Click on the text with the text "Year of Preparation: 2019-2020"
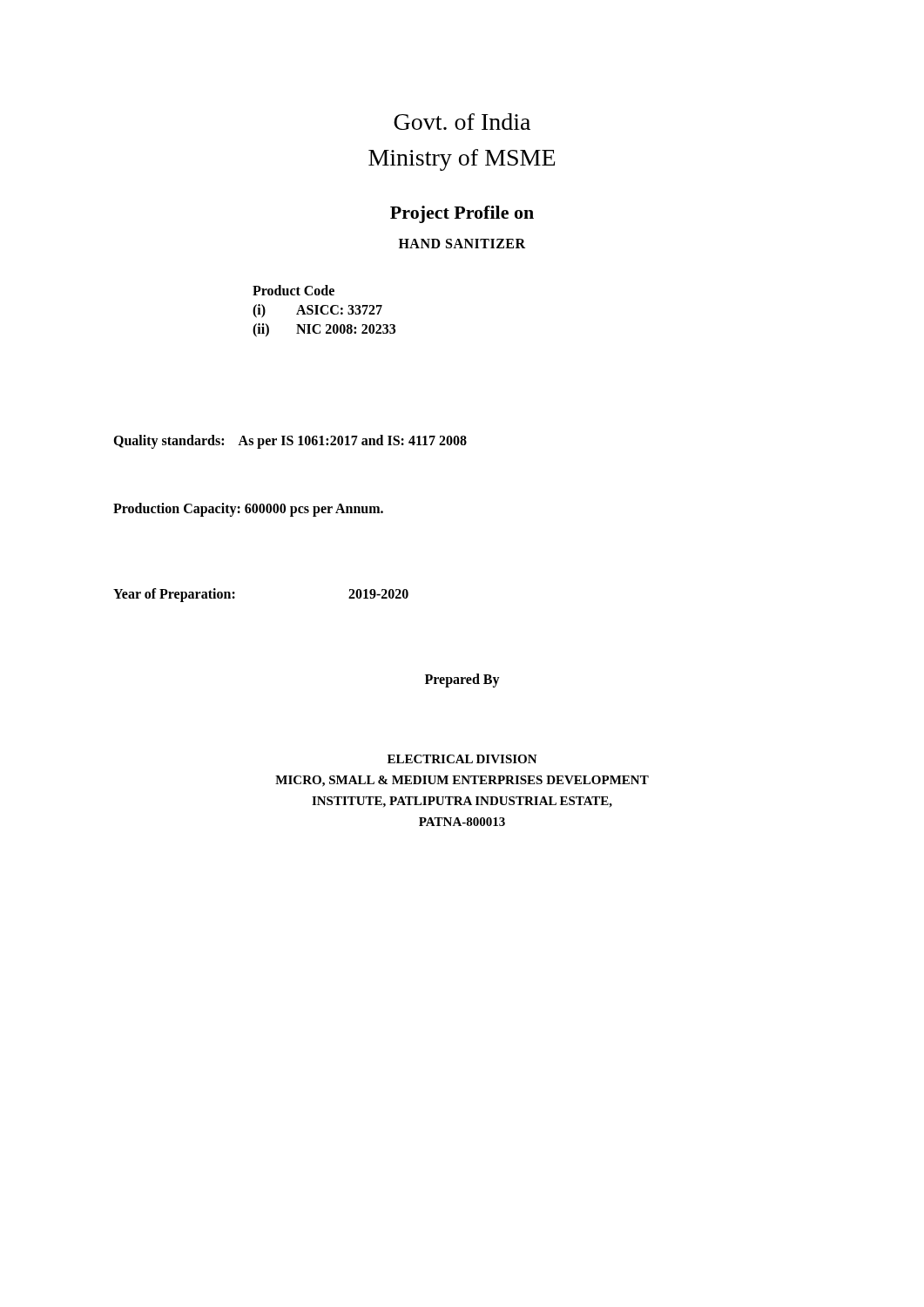This screenshot has height=1307, width=924. point(169,595)
